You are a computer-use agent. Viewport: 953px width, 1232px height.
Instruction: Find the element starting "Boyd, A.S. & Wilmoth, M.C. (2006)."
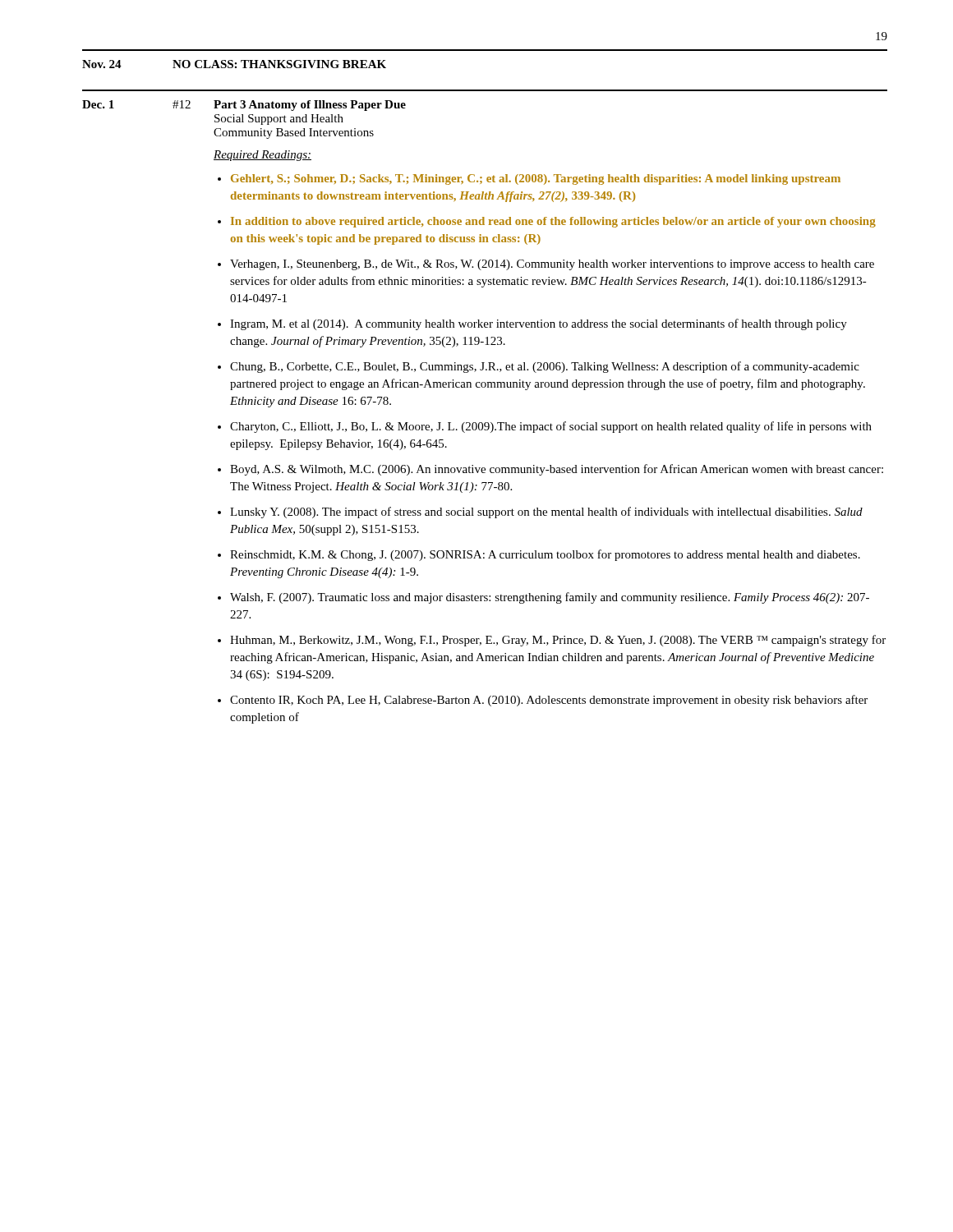[557, 478]
